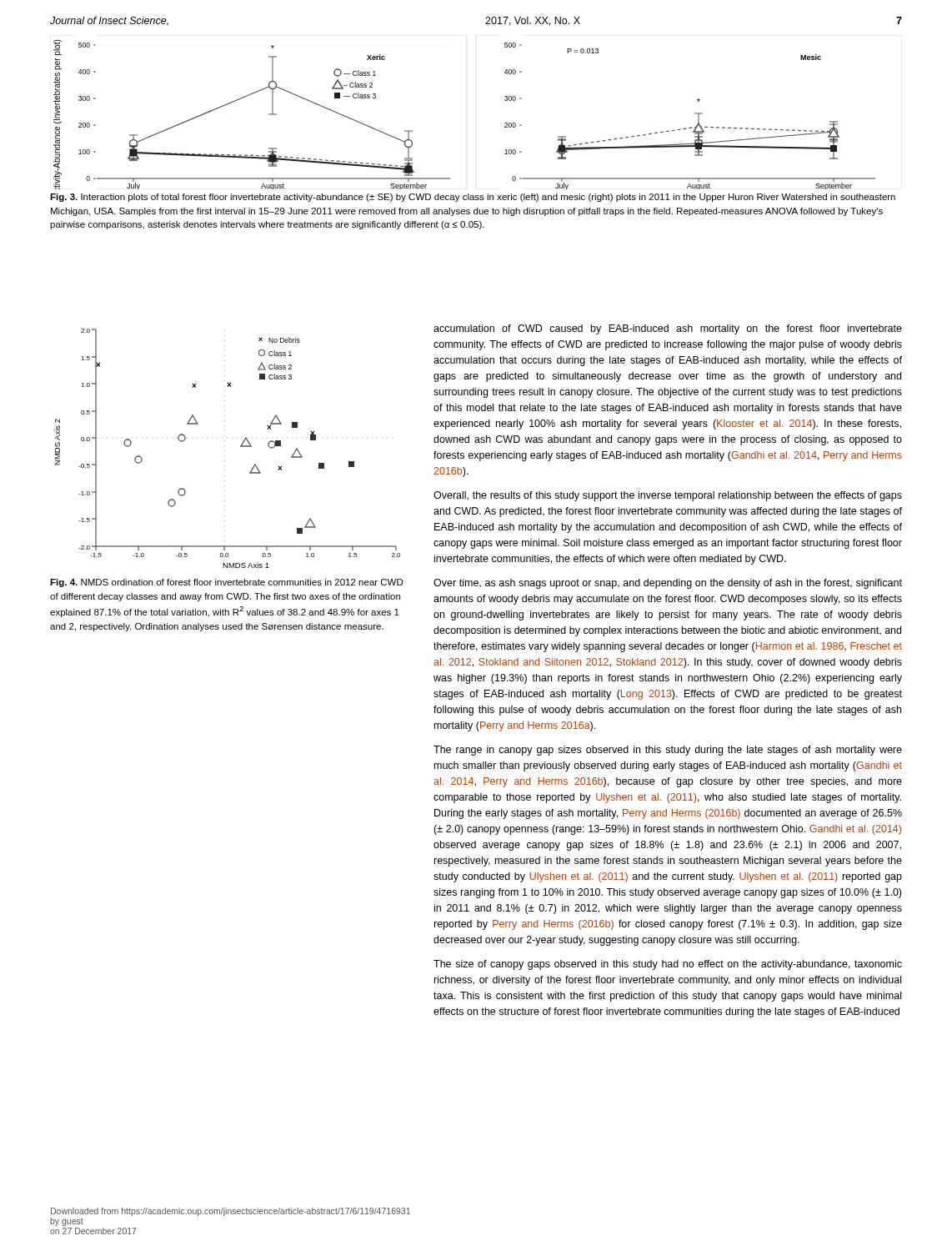The width and height of the screenshot is (952, 1251).
Task: Where is the passage that starts "Over time, as ash snags"?
Action: click(x=668, y=654)
